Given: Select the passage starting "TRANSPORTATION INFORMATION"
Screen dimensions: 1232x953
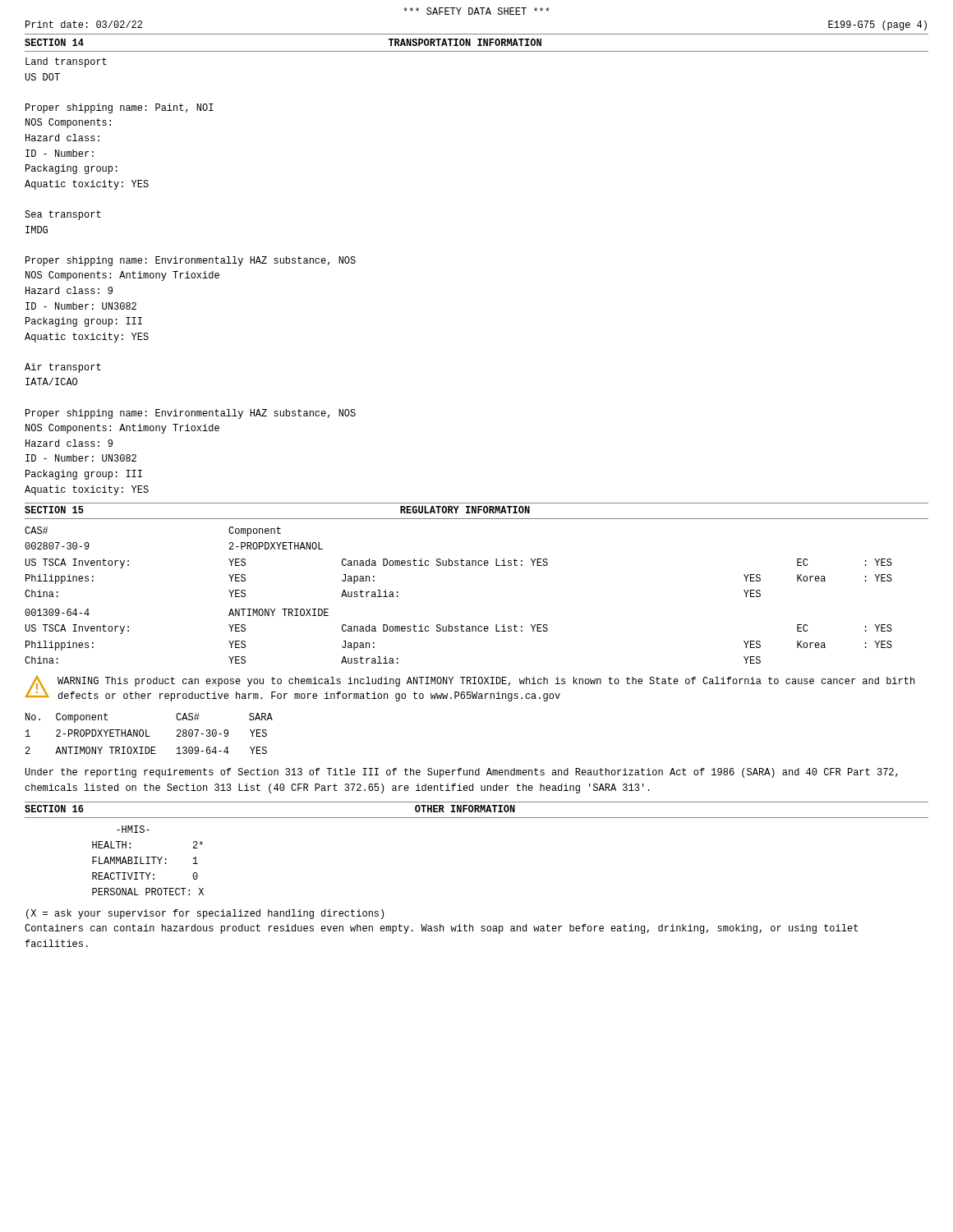Looking at the screenshot, I should [x=465, y=44].
